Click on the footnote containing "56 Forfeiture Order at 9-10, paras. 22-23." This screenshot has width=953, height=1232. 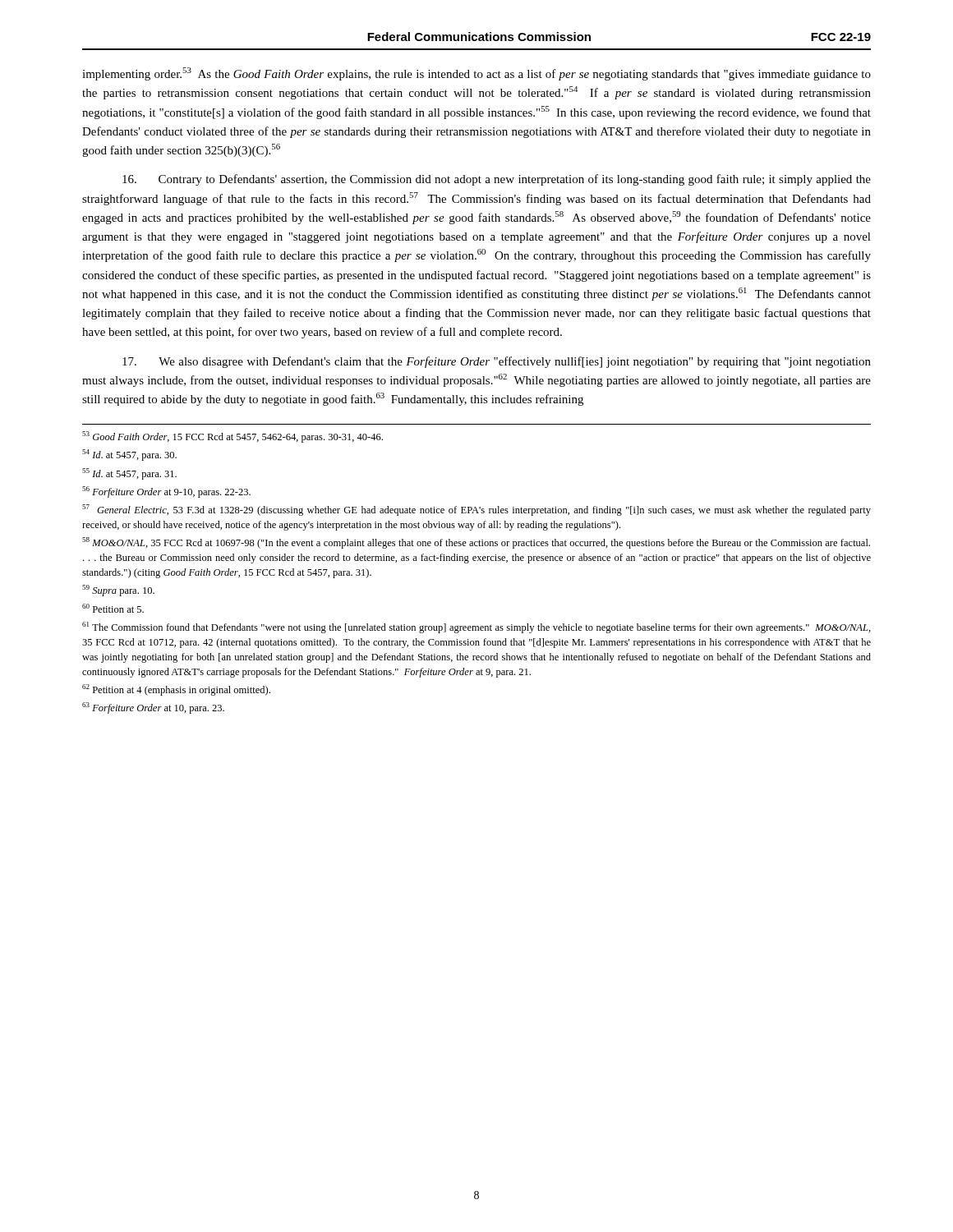(167, 491)
